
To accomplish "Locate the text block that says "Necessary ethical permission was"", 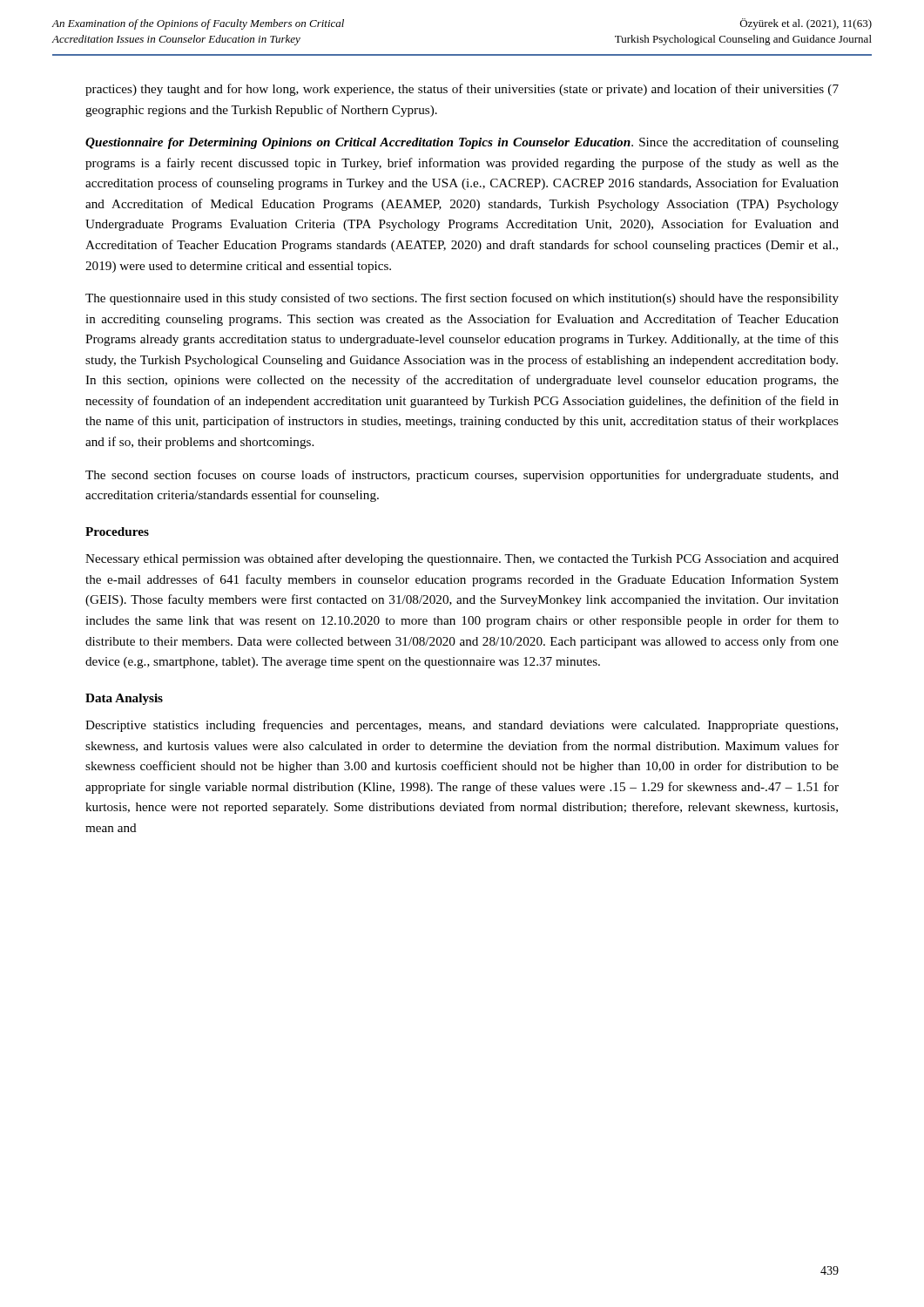I will point(462,610).
